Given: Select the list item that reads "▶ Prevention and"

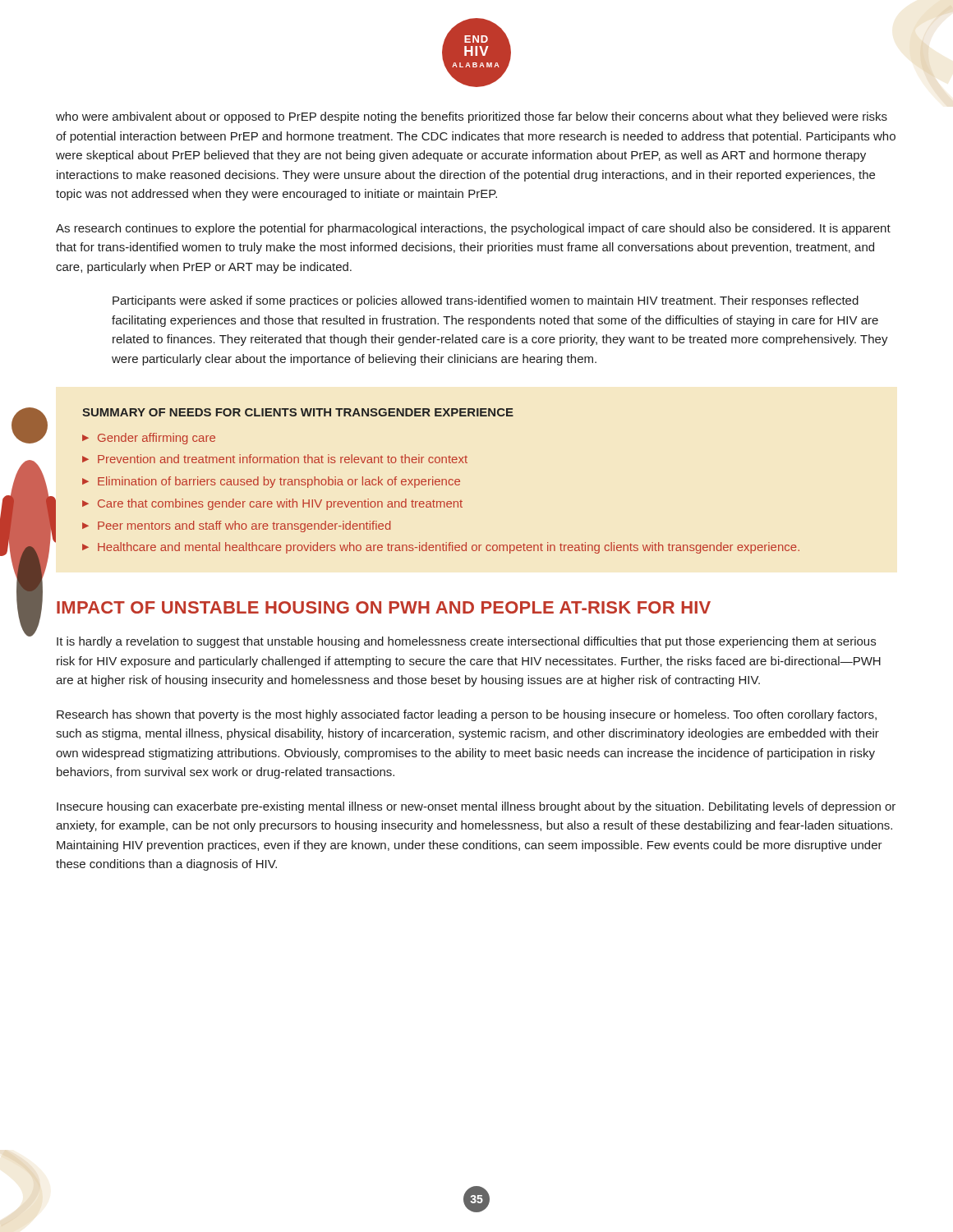Looking at the screenshot, I should tap(275, 459).
